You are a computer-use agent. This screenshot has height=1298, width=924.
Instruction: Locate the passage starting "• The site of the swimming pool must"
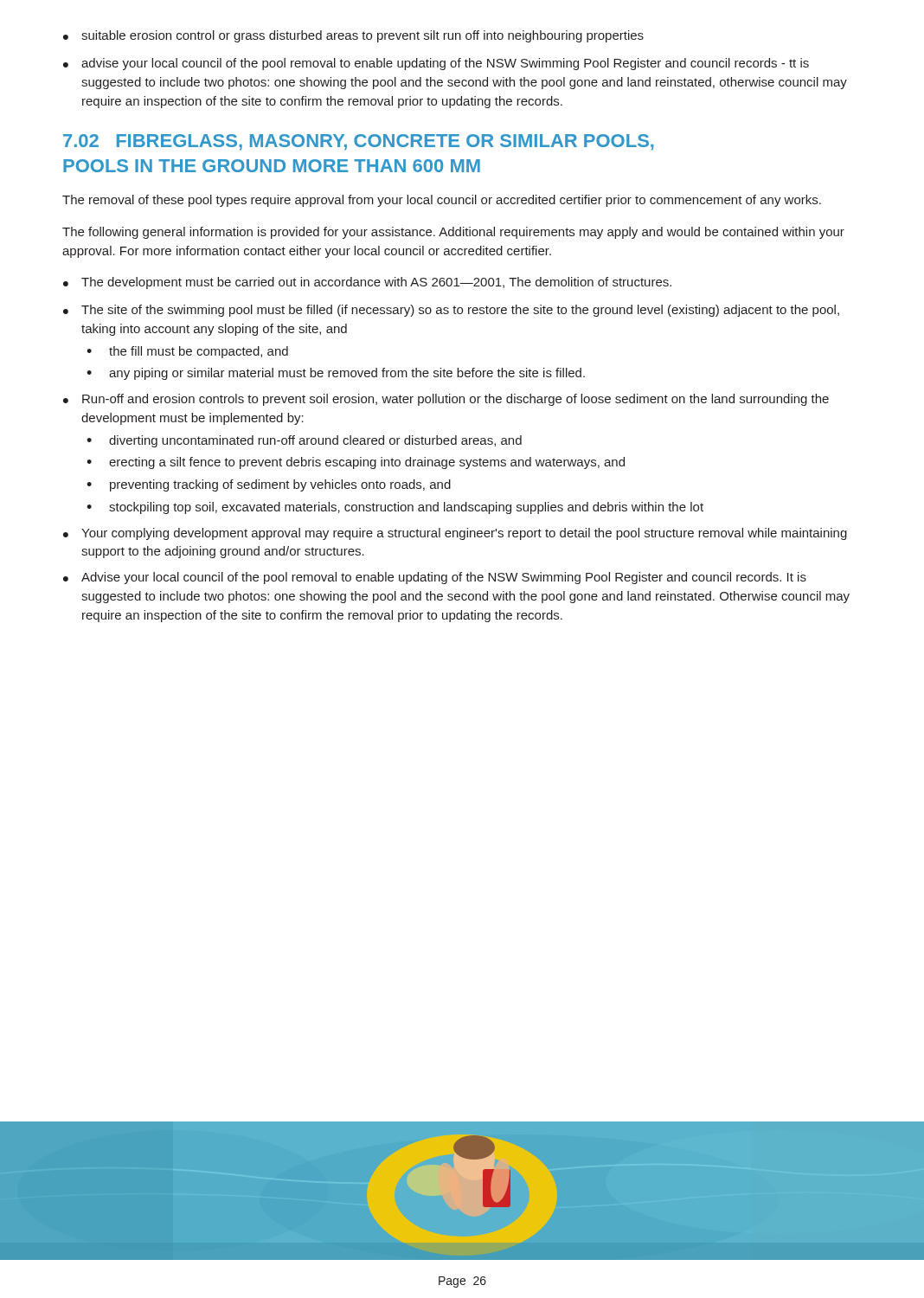pos(462,319)
